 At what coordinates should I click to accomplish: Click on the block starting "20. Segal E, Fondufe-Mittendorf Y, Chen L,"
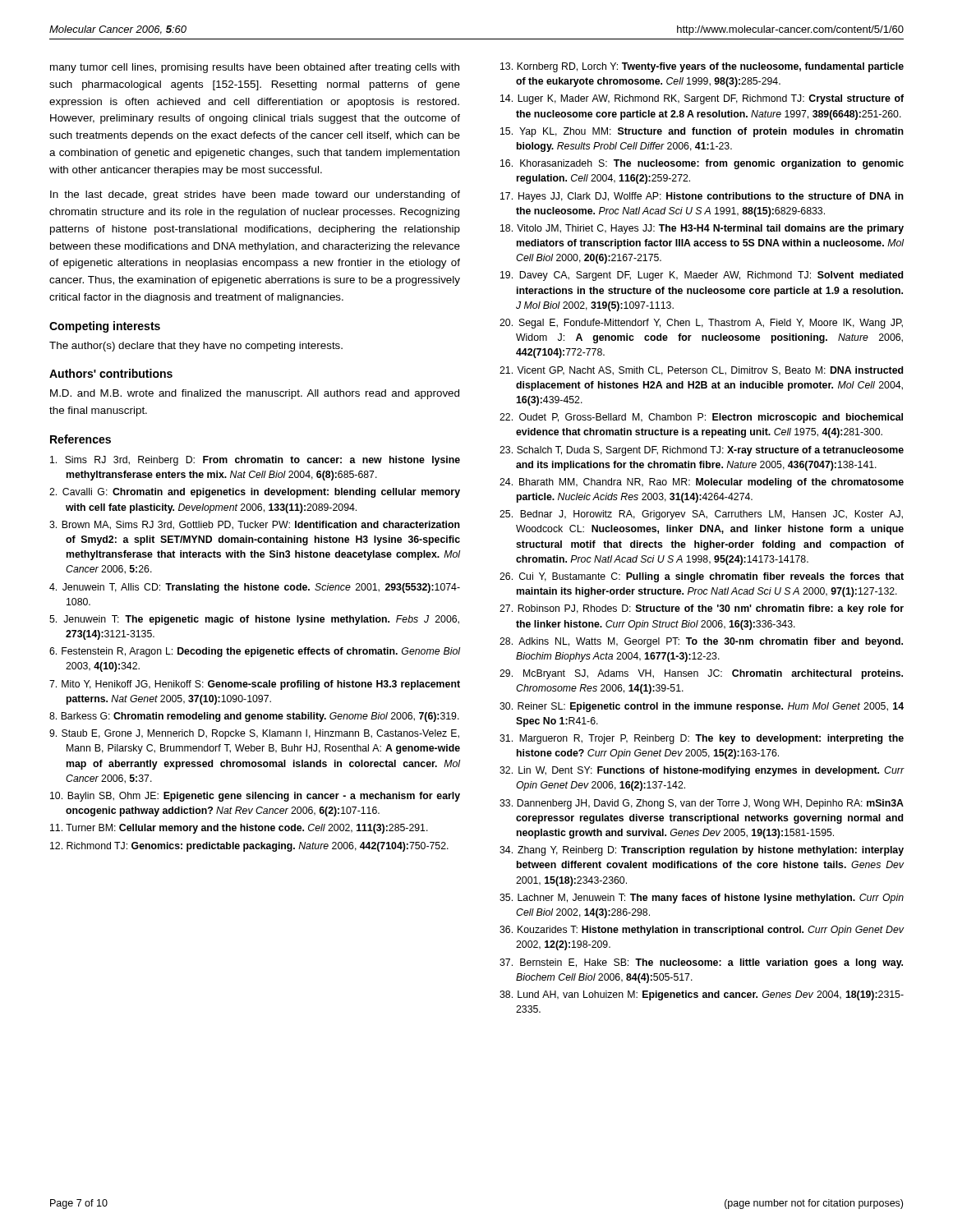[702, 338]
